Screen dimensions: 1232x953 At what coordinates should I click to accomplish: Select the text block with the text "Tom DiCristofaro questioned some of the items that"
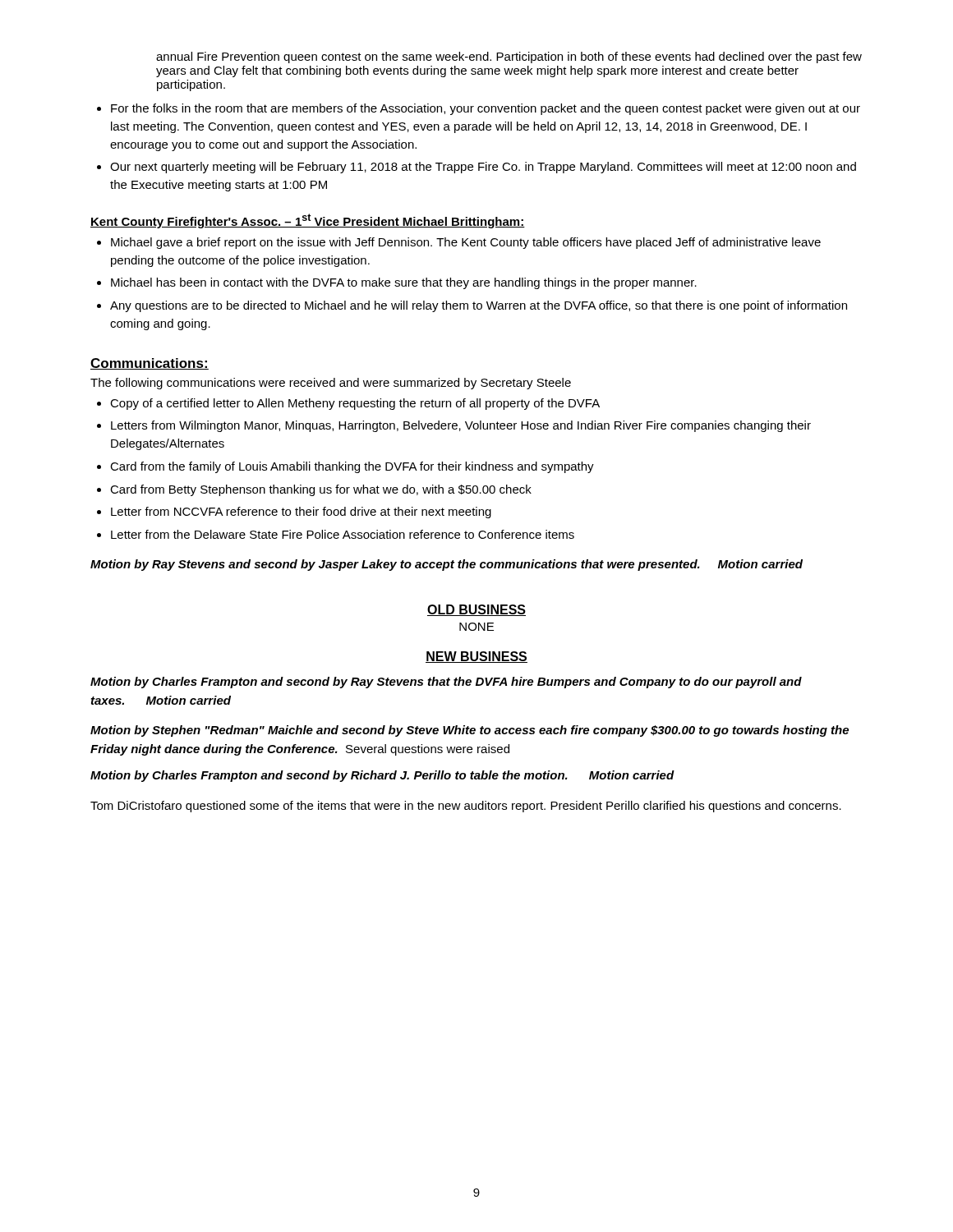coord(466,805)
